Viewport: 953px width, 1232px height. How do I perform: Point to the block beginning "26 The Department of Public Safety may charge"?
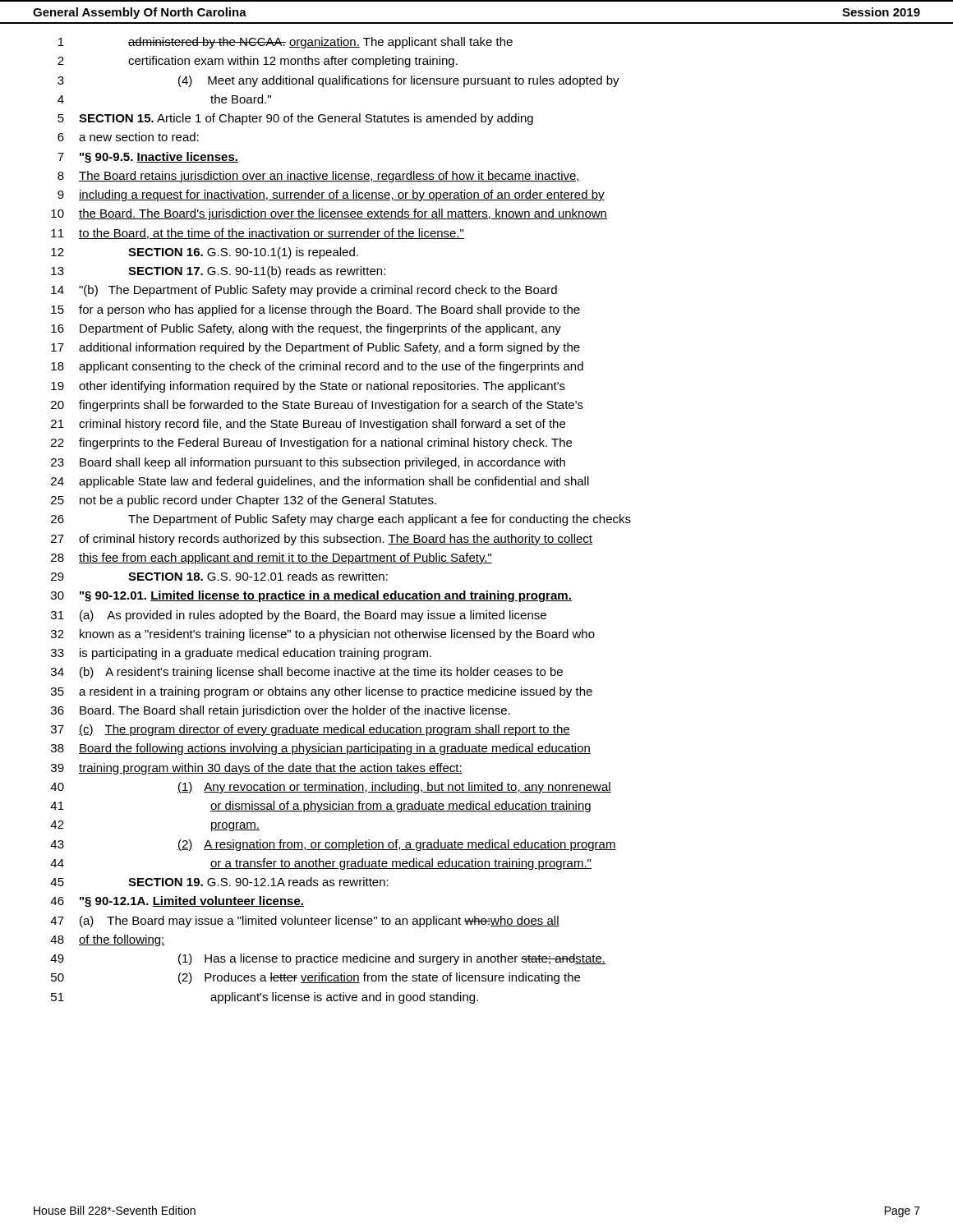[x=476, y=538]
